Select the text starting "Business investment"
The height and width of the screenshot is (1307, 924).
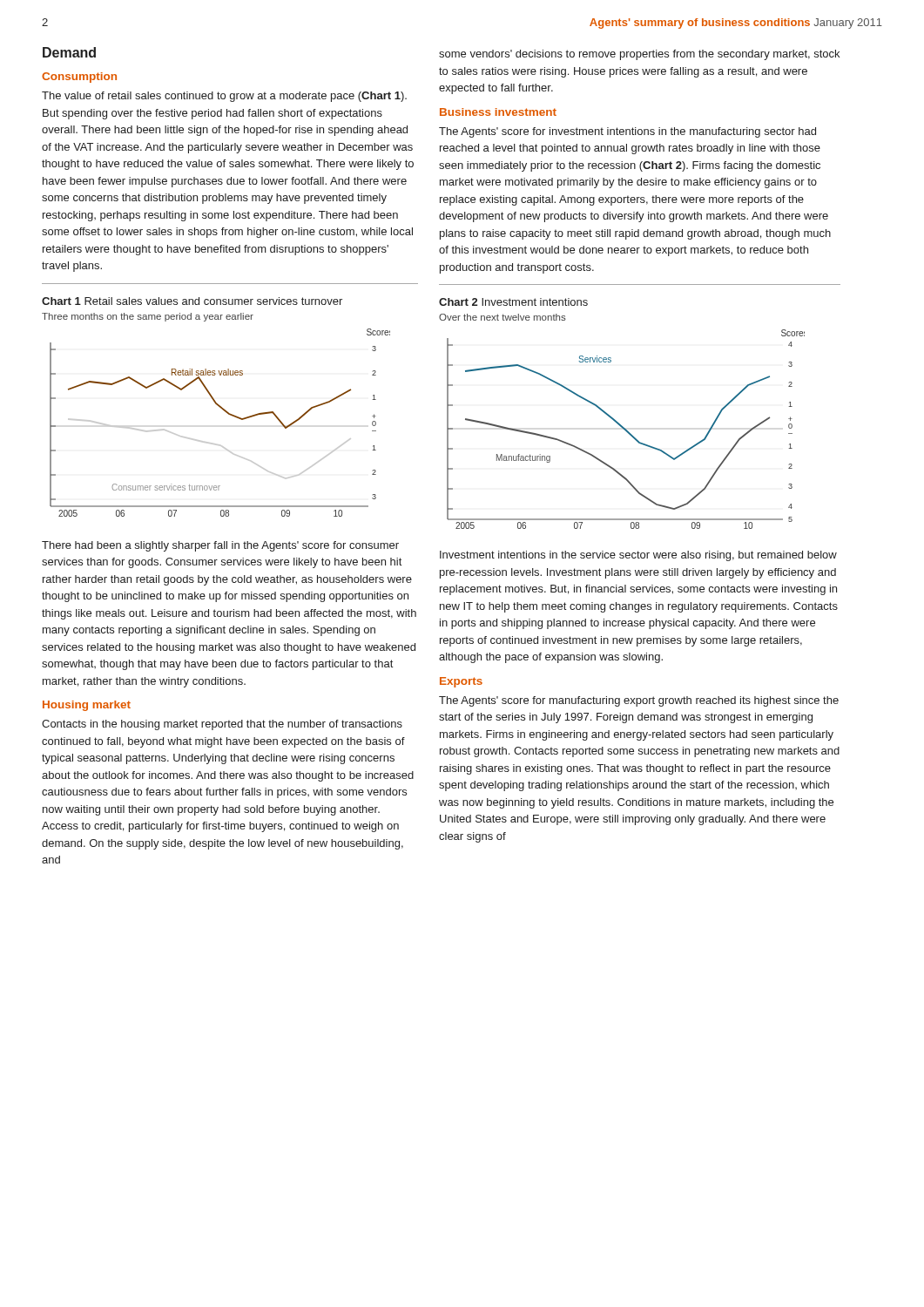498,111
